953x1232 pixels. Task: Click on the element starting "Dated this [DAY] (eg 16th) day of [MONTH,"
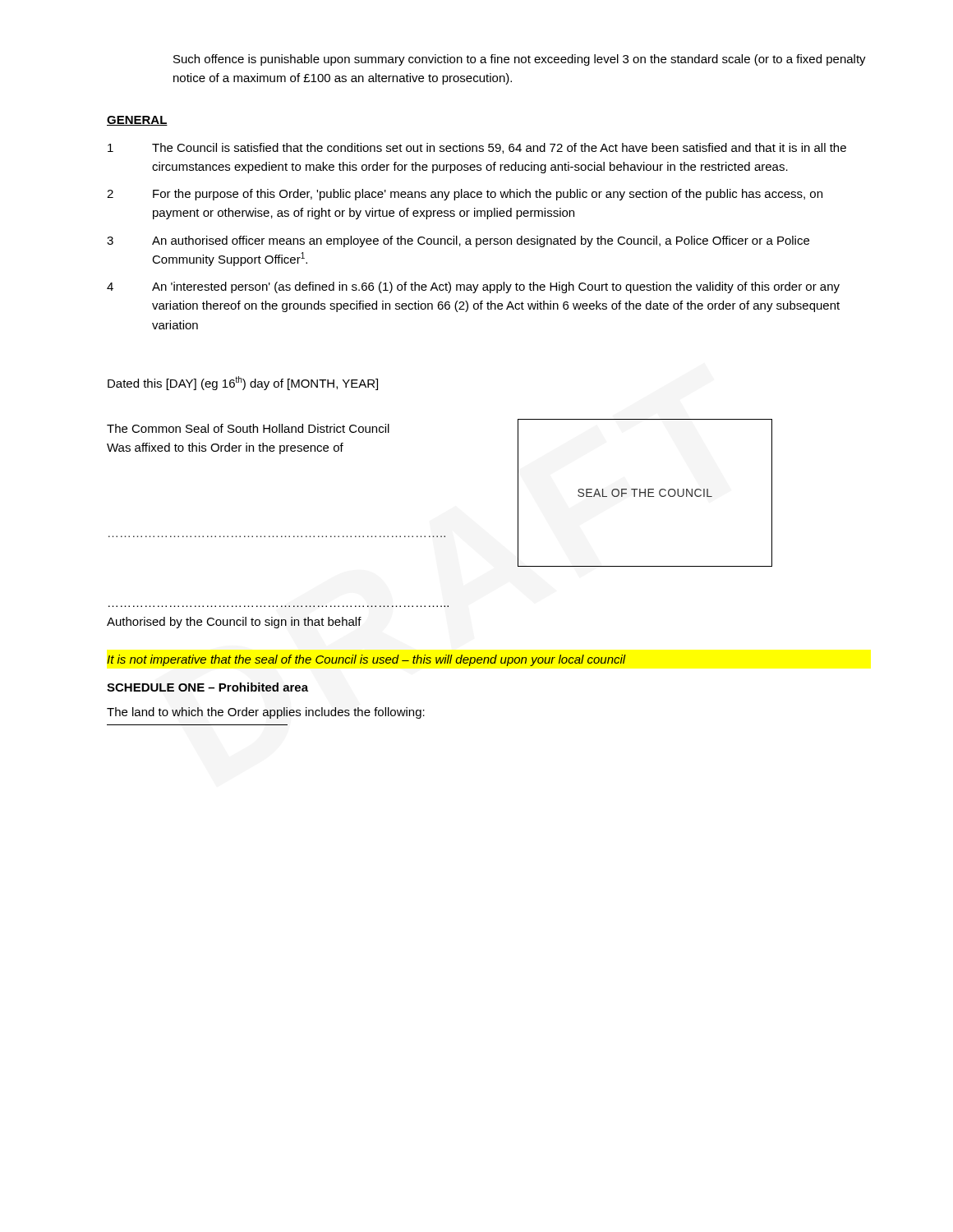[243, 383]
